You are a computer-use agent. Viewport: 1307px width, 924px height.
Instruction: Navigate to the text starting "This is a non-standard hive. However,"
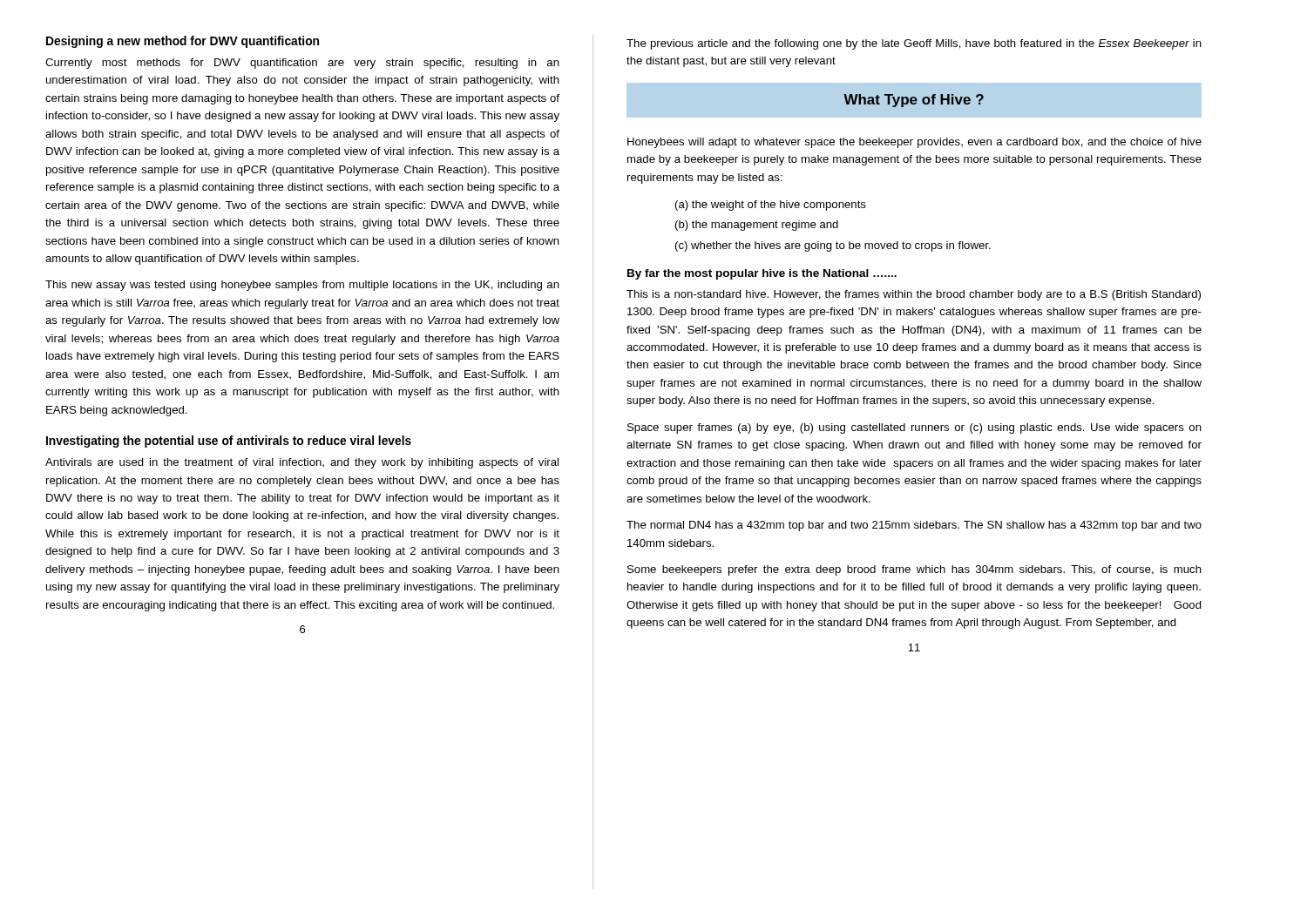[914, 347]
